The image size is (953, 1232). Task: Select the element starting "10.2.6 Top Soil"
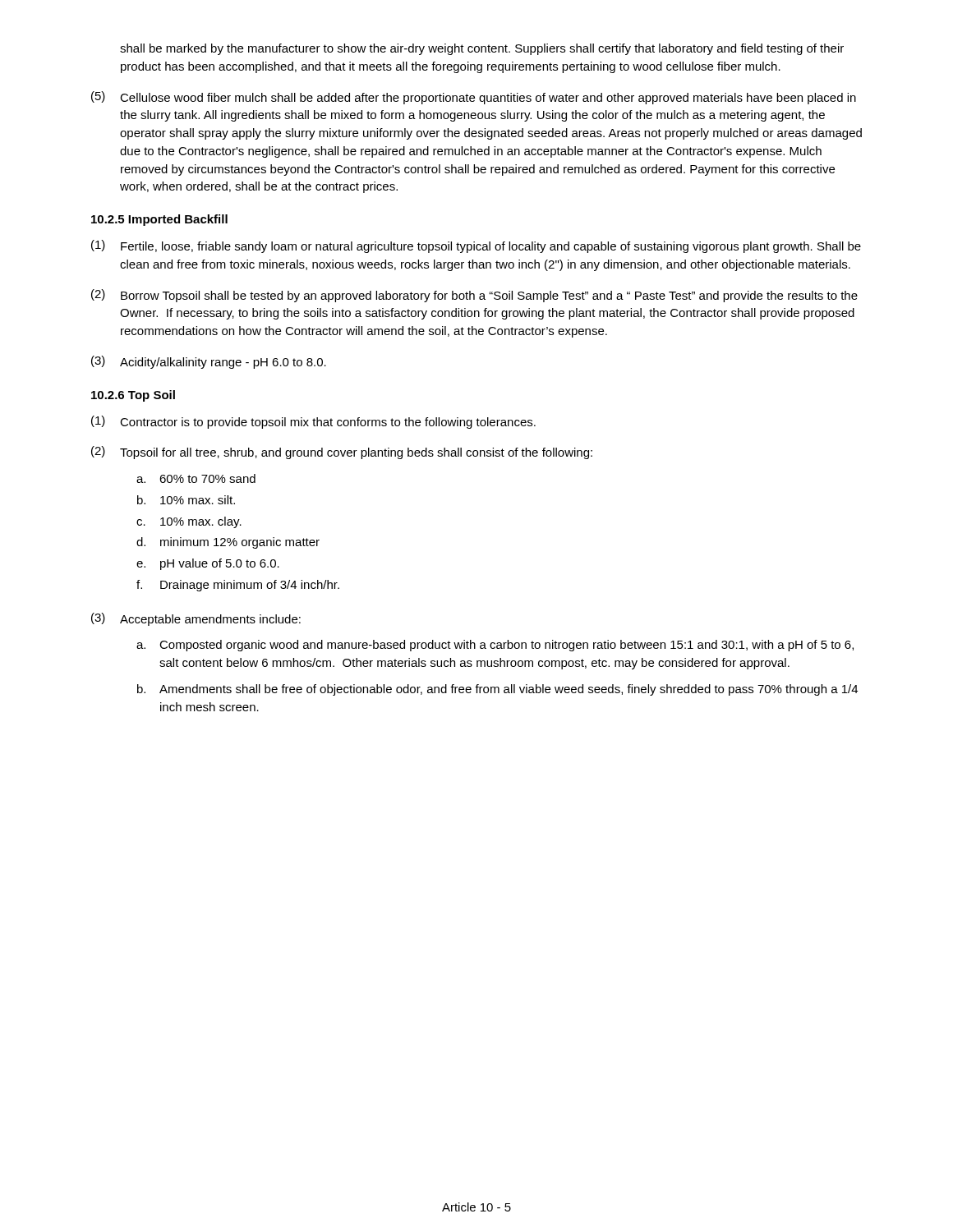(x=133, y=394)
